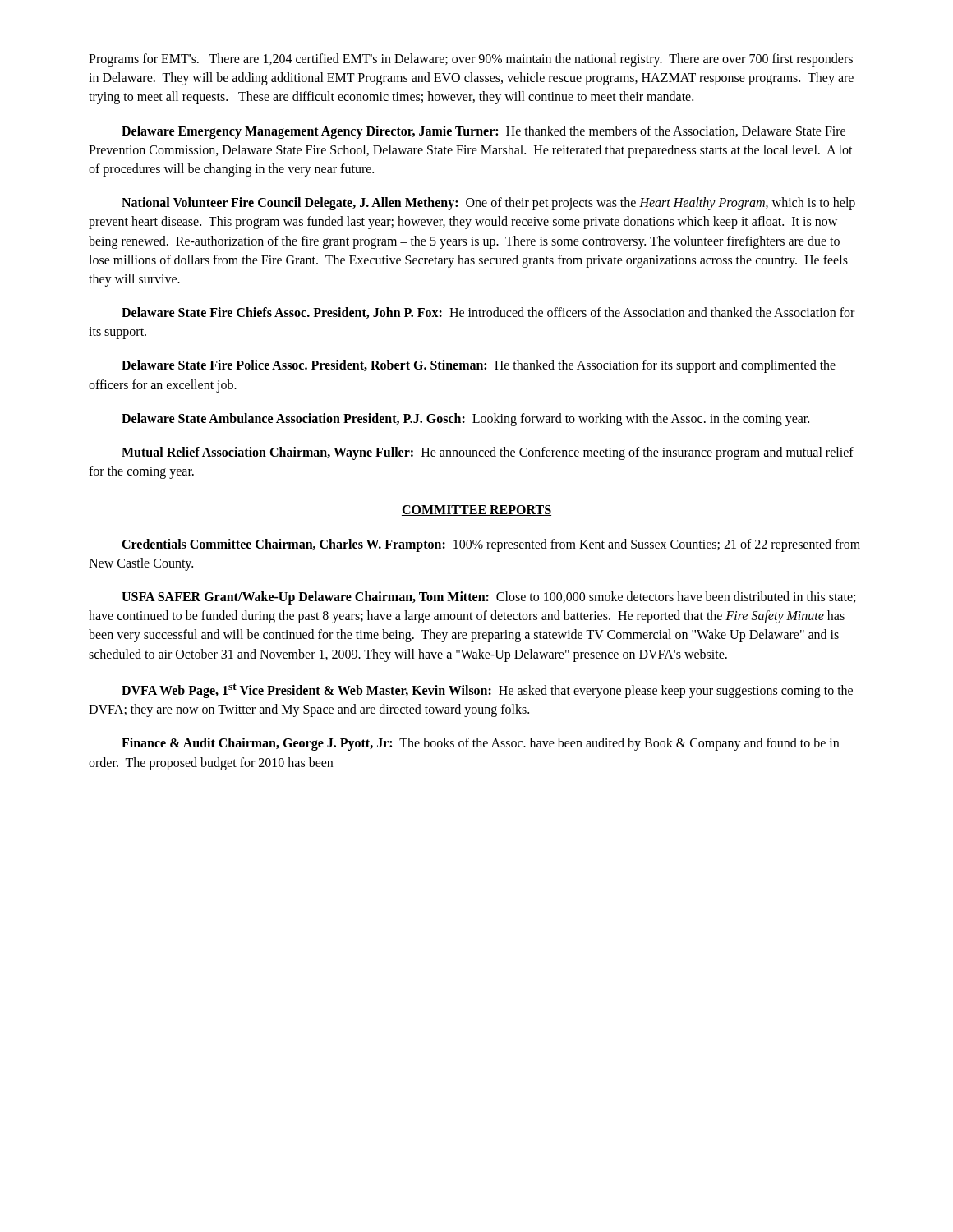Click on the element starting "Delaware State Ambulance Association President,"
Screen dimensions: 1232x953
[x=466, y=418]
